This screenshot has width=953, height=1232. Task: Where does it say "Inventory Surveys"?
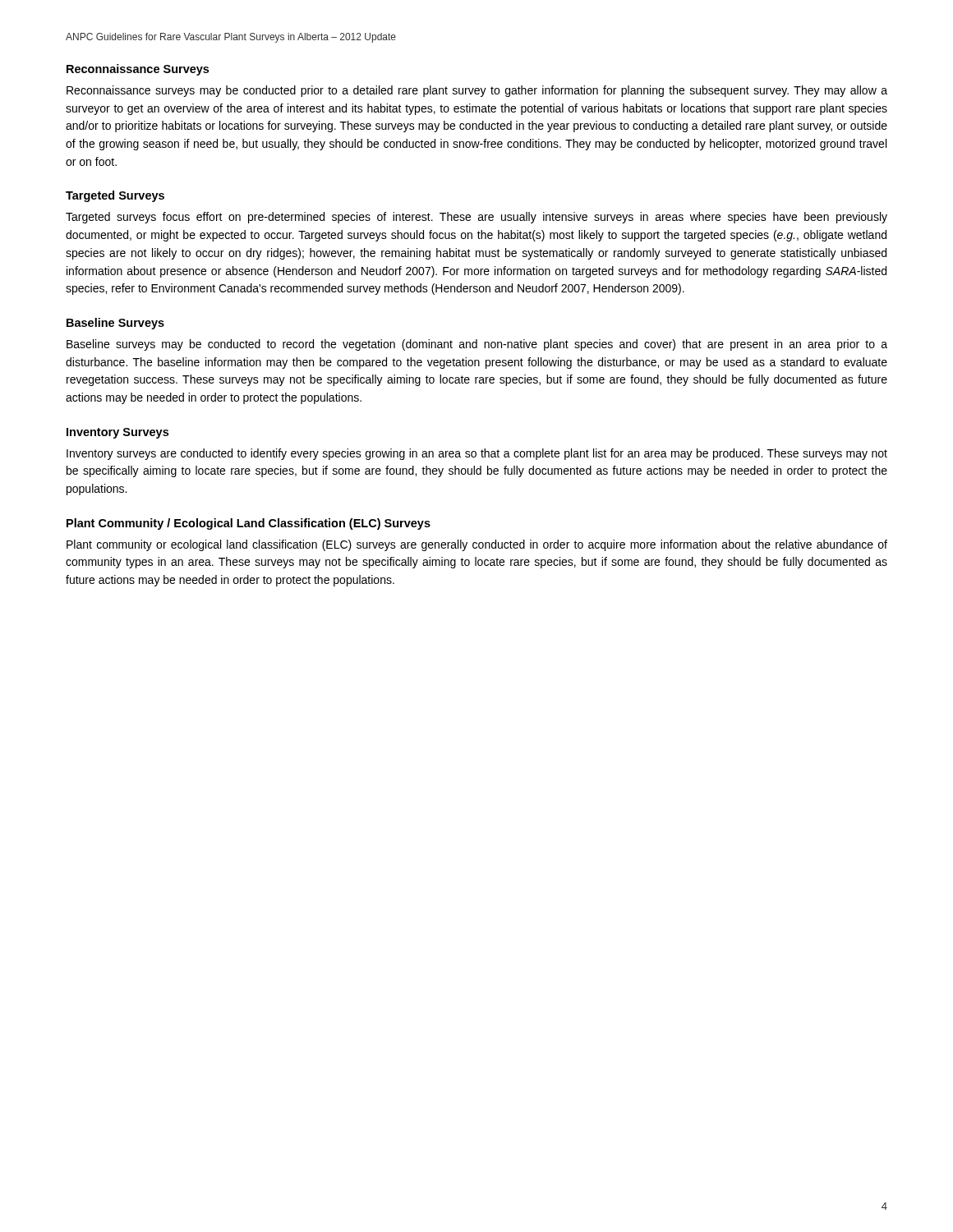[117, 432]
